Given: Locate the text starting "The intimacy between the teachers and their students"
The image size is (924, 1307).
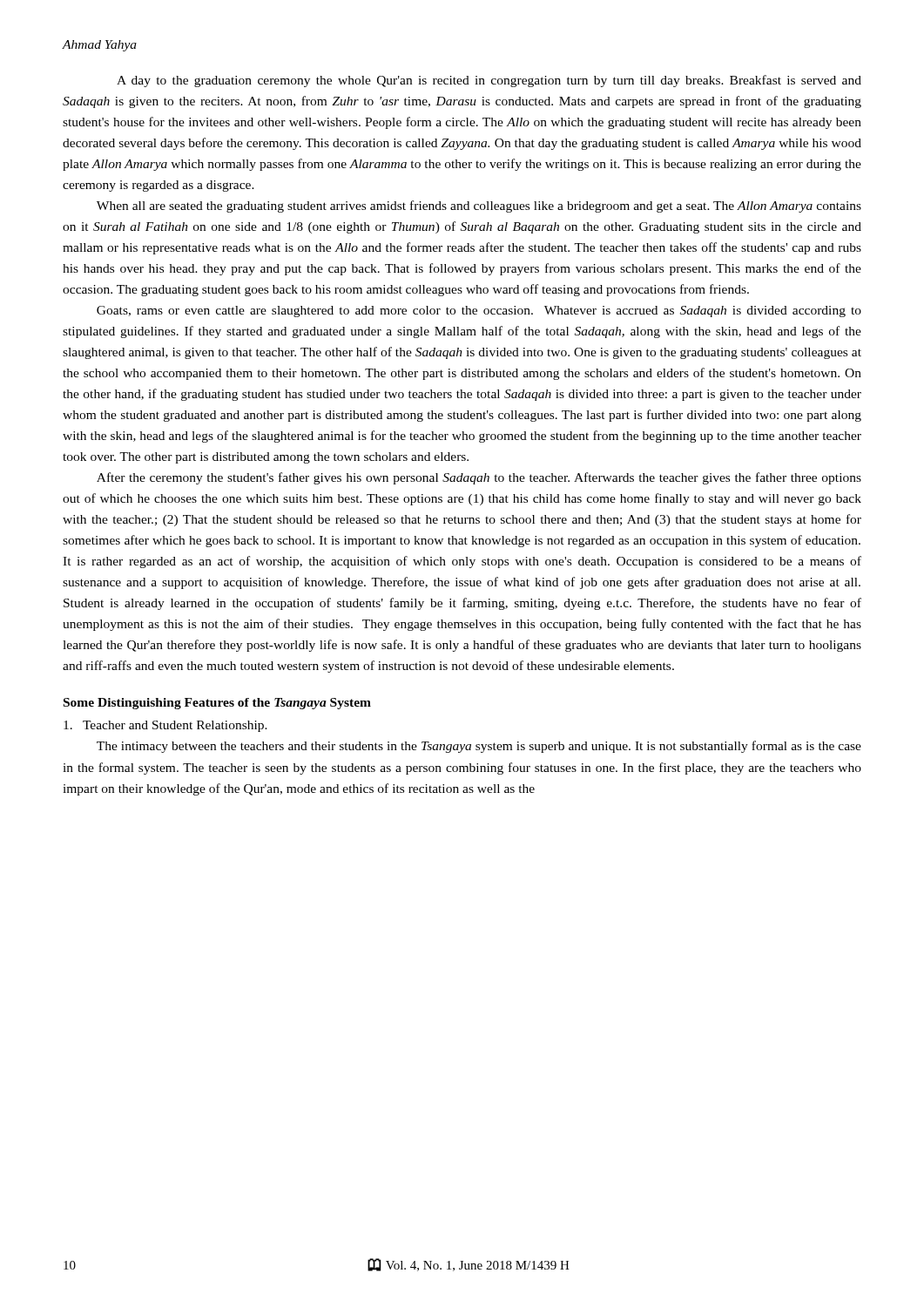Looking at the screenshot, I should tap(462, 767).
